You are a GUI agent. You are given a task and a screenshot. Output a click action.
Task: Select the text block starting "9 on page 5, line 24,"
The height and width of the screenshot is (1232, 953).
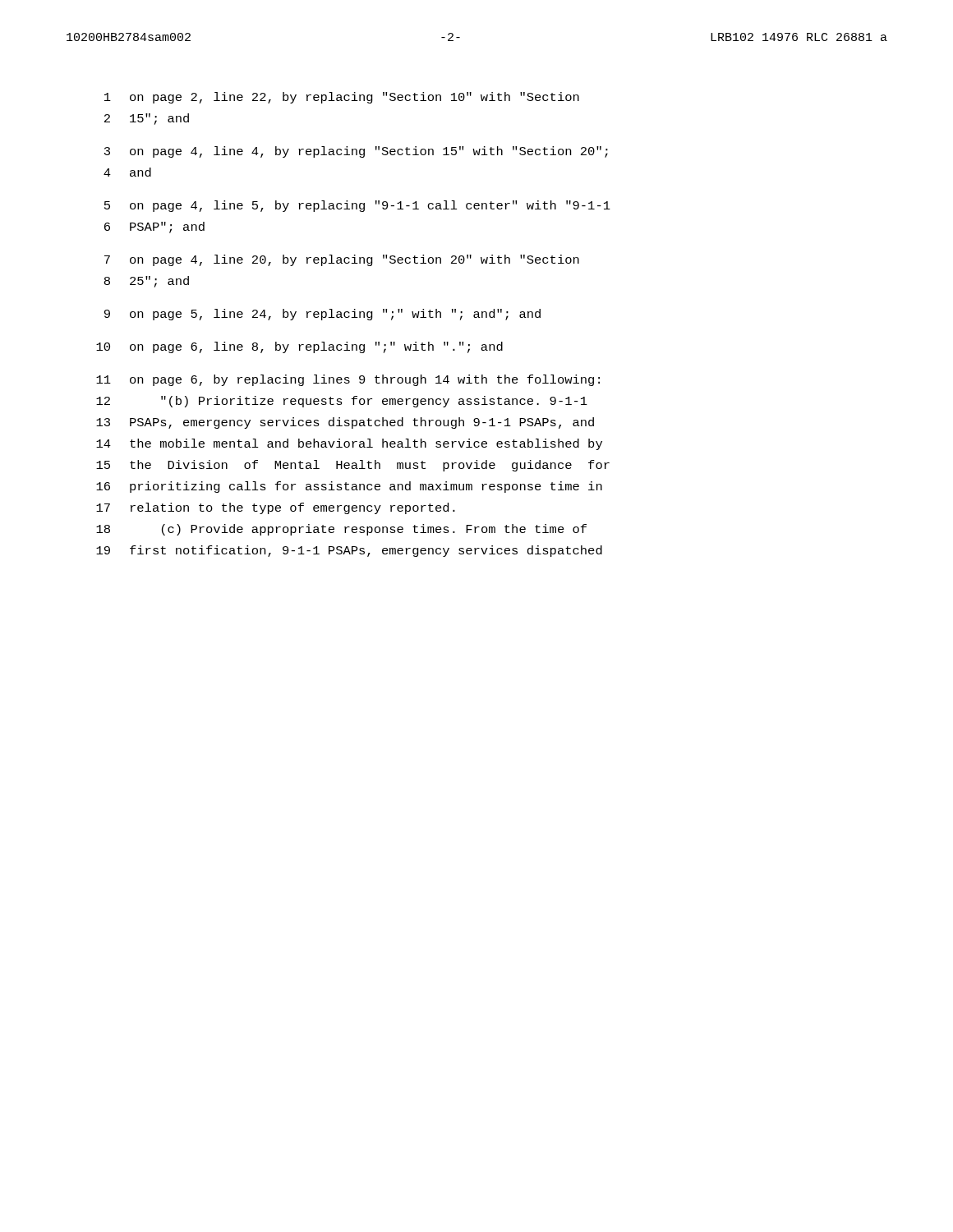pos(476,318)
